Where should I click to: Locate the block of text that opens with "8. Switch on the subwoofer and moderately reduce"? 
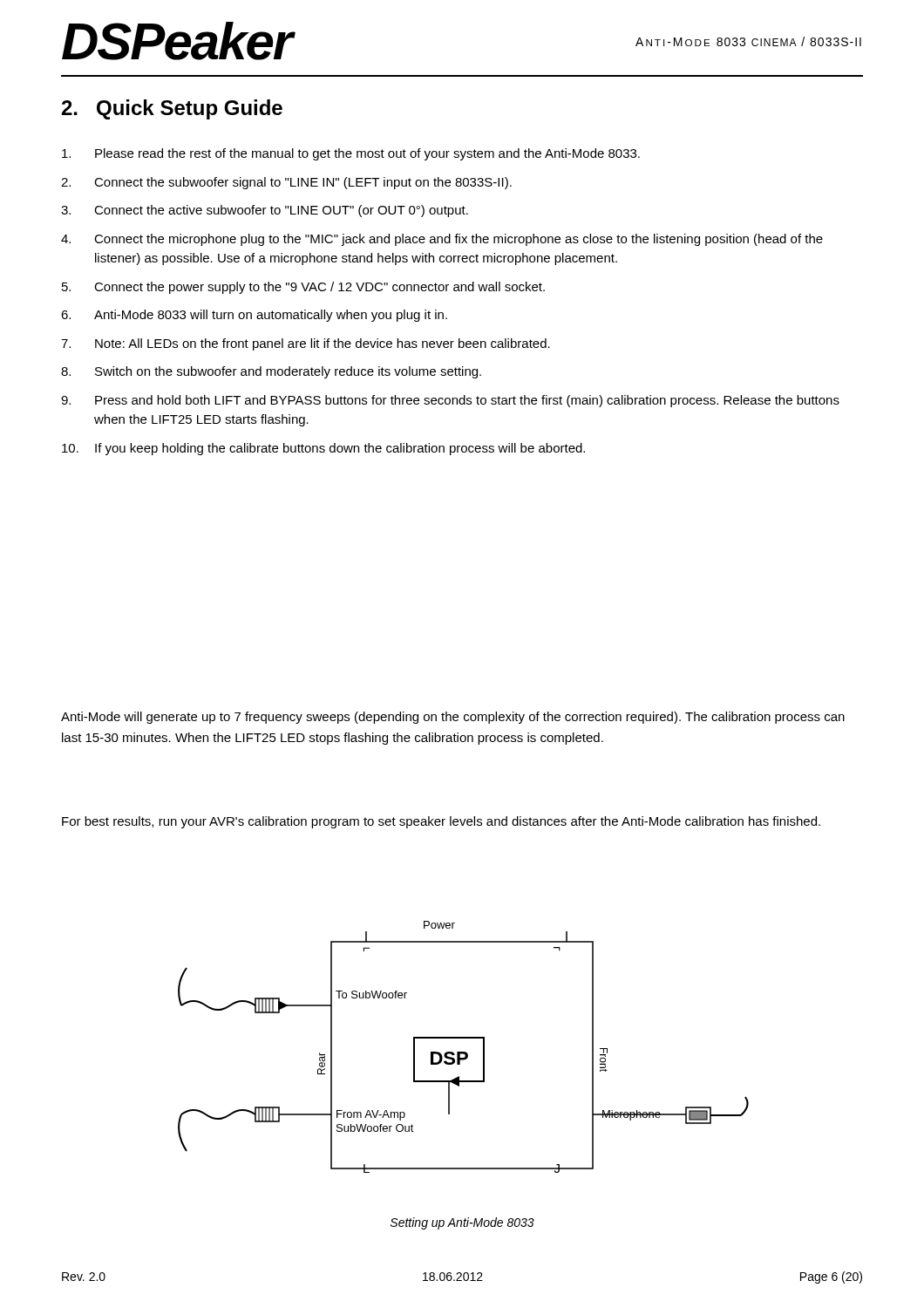coord(462,372)
